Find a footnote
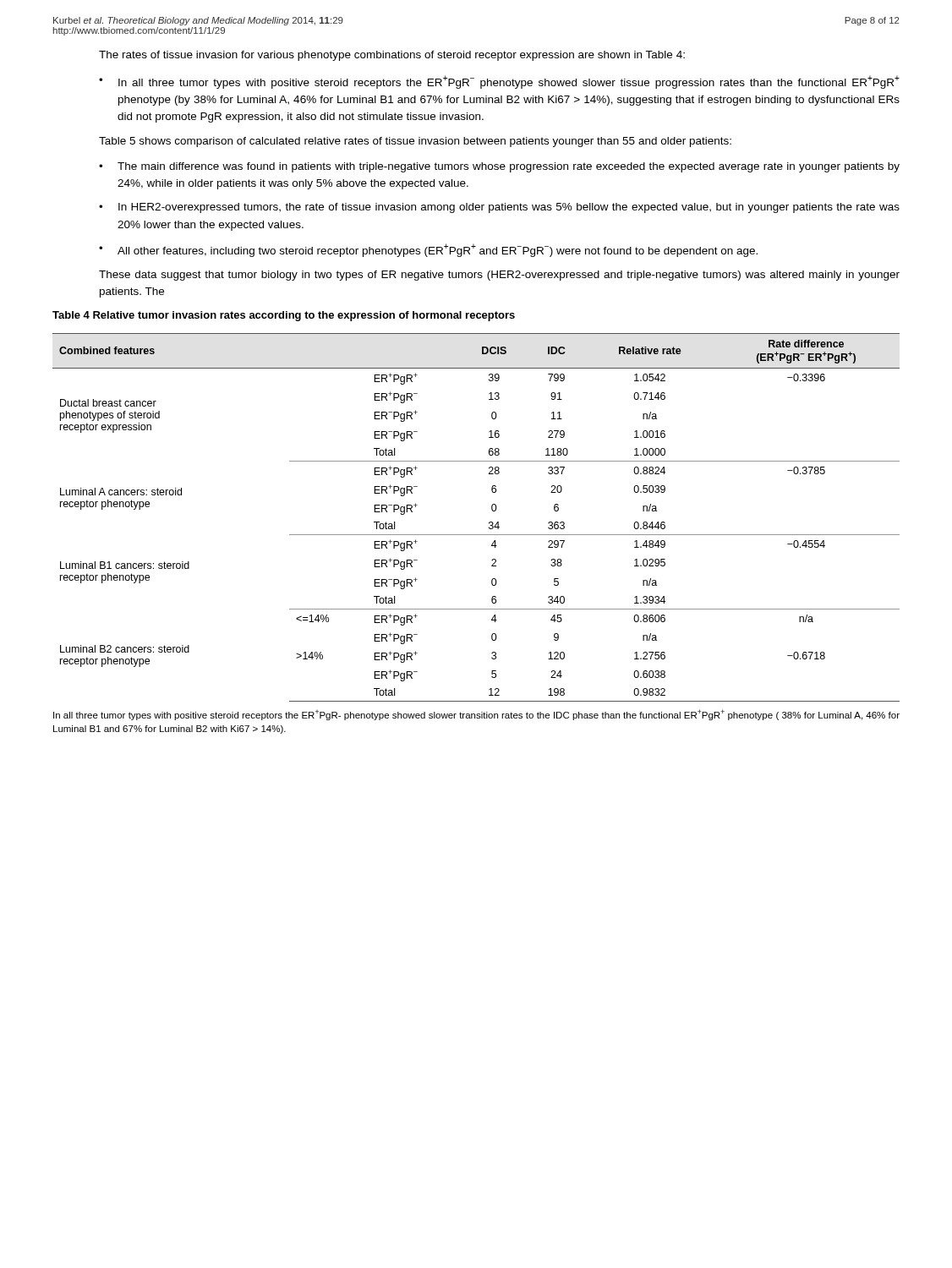 (476, 721)
